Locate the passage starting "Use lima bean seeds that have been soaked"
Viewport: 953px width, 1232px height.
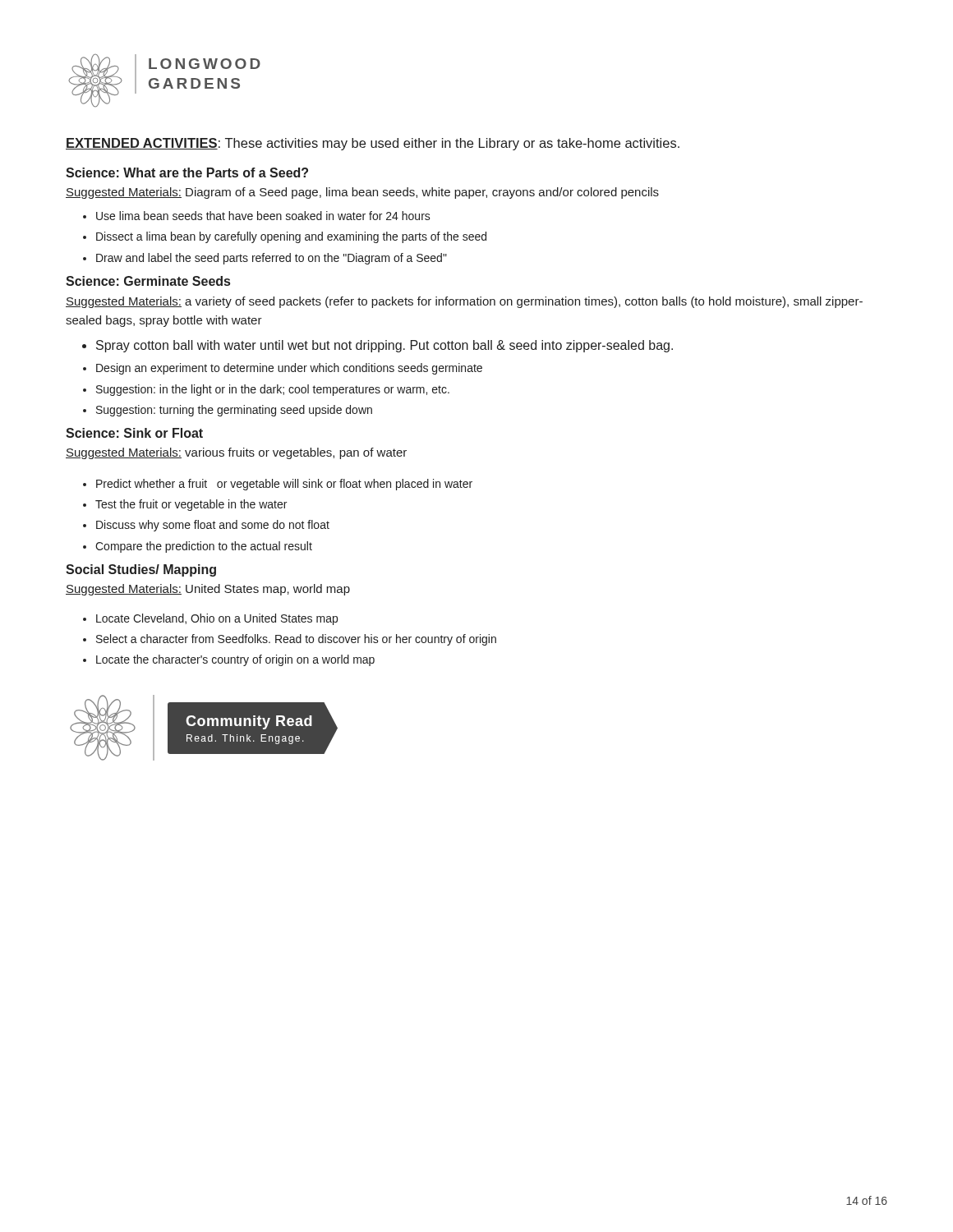point(263,216)
